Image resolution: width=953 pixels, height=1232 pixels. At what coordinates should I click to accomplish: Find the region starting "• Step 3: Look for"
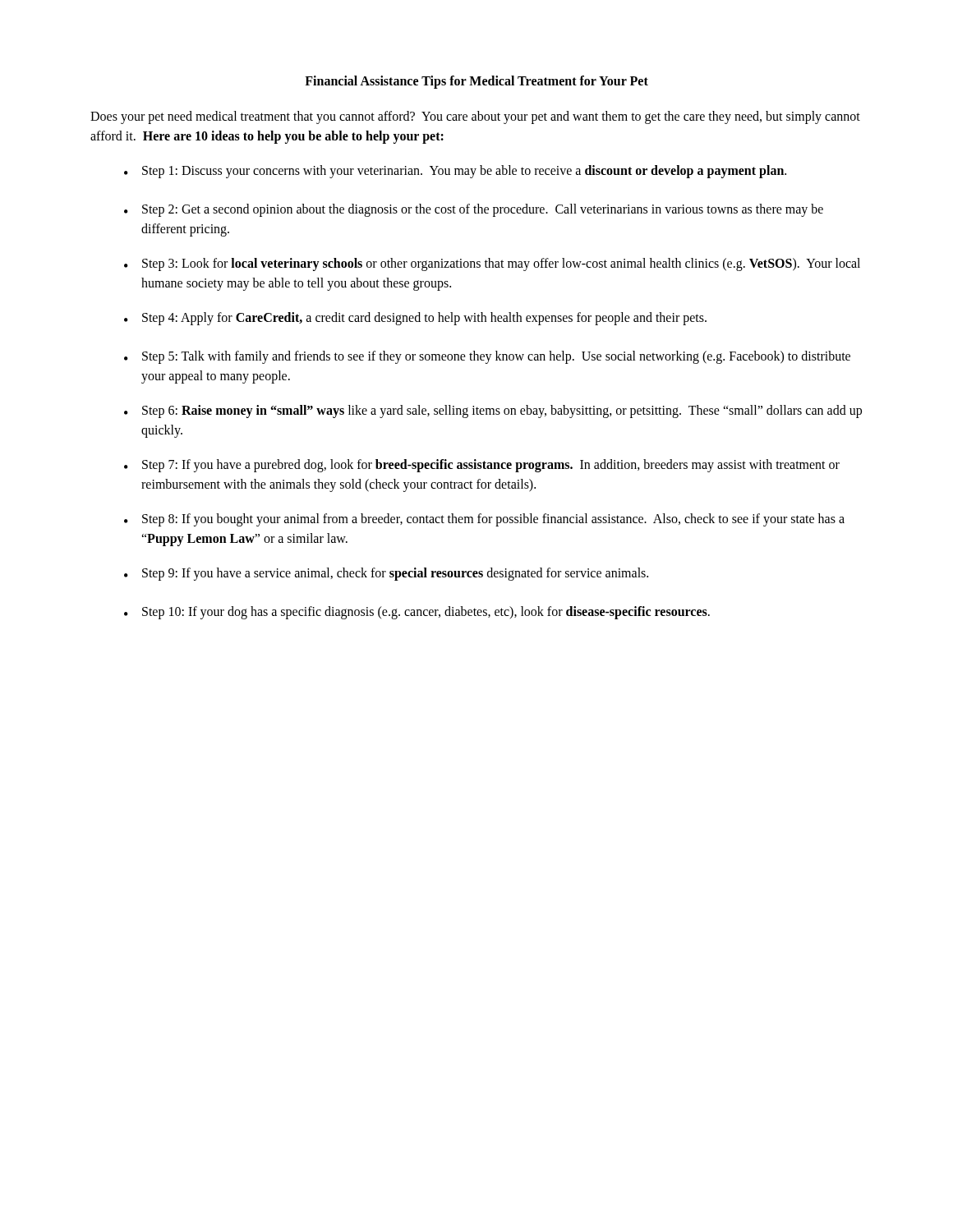tap(493, 274)
